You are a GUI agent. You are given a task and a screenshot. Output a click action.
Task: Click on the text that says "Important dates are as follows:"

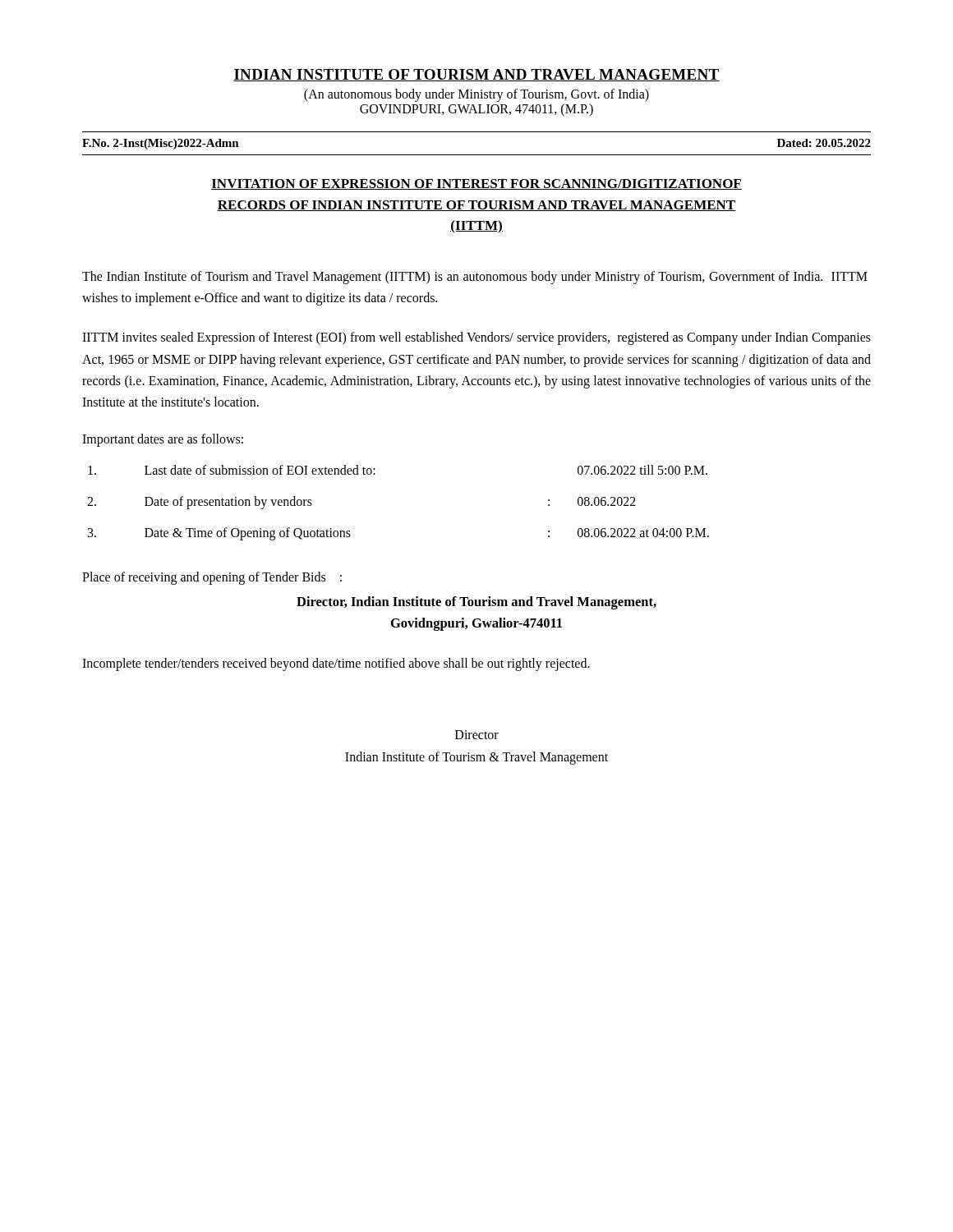coord(163,439)
